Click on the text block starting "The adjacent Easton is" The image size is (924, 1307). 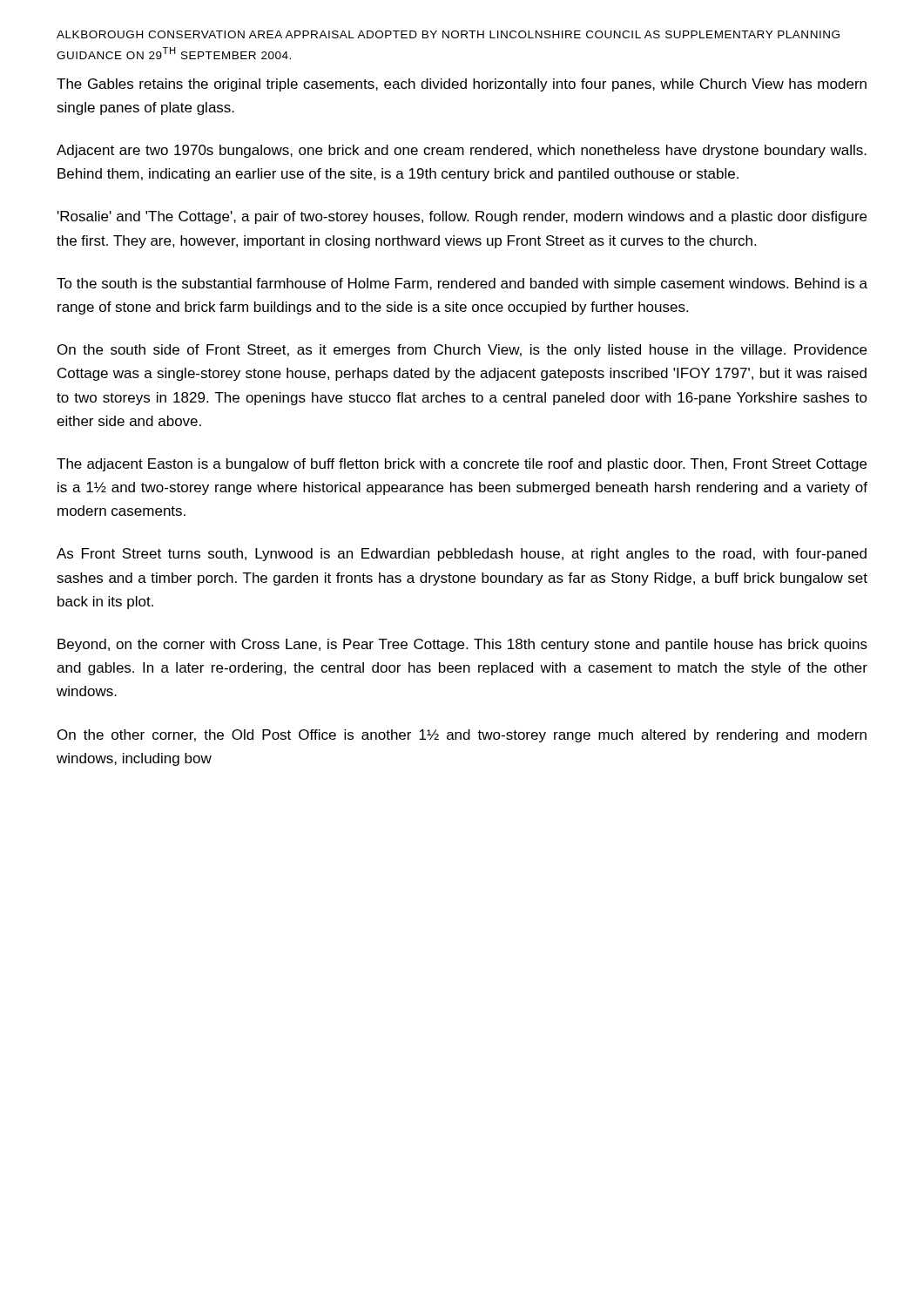pyautogui.click(x=462, y=488)
